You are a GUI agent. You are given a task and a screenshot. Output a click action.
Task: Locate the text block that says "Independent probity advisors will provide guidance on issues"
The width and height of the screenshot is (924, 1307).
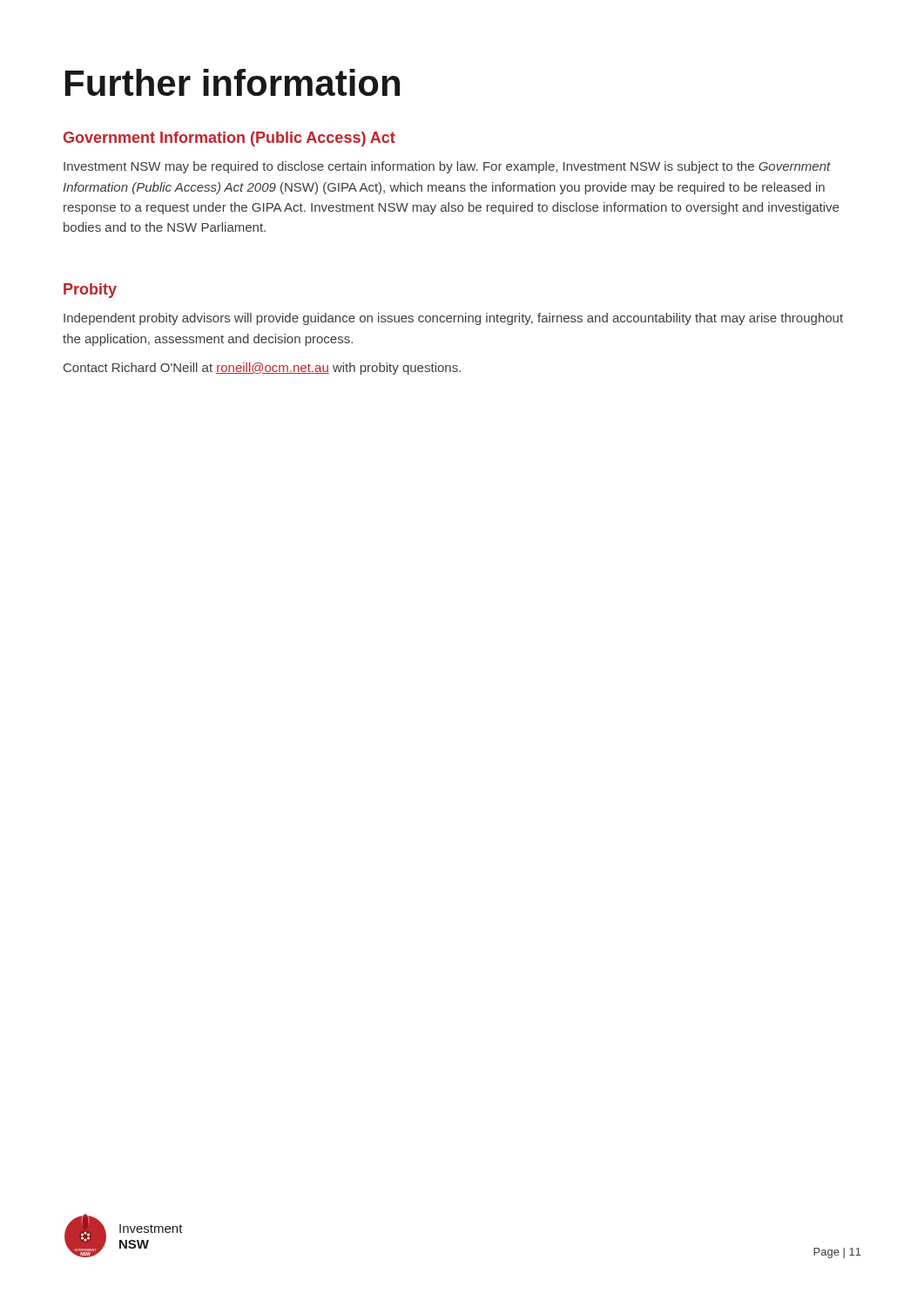coord(462,328)
